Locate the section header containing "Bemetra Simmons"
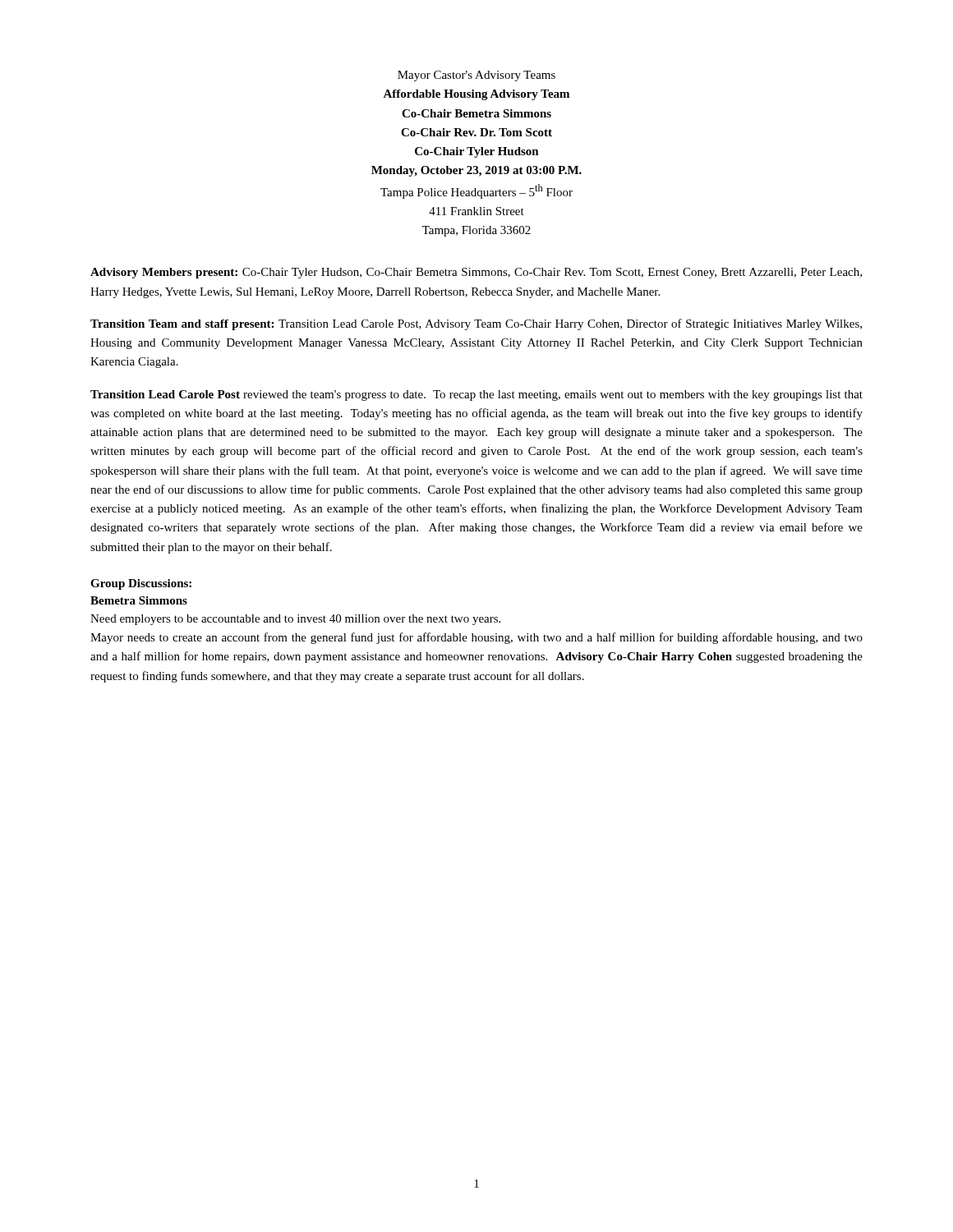Screen dimensions: 1232x953 [139, 600]
